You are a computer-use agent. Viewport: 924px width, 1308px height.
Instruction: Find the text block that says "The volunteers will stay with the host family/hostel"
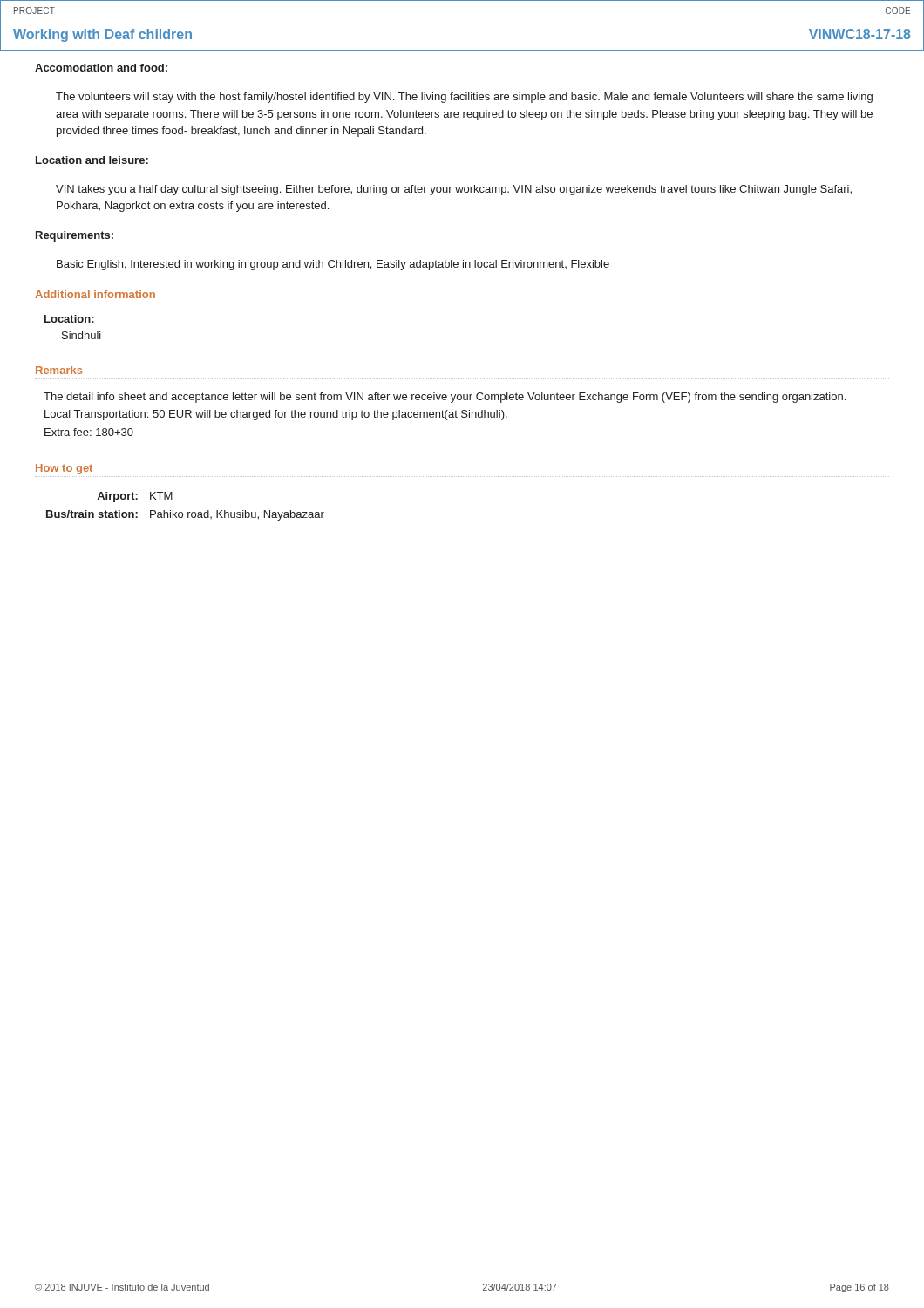click(472, 114)
